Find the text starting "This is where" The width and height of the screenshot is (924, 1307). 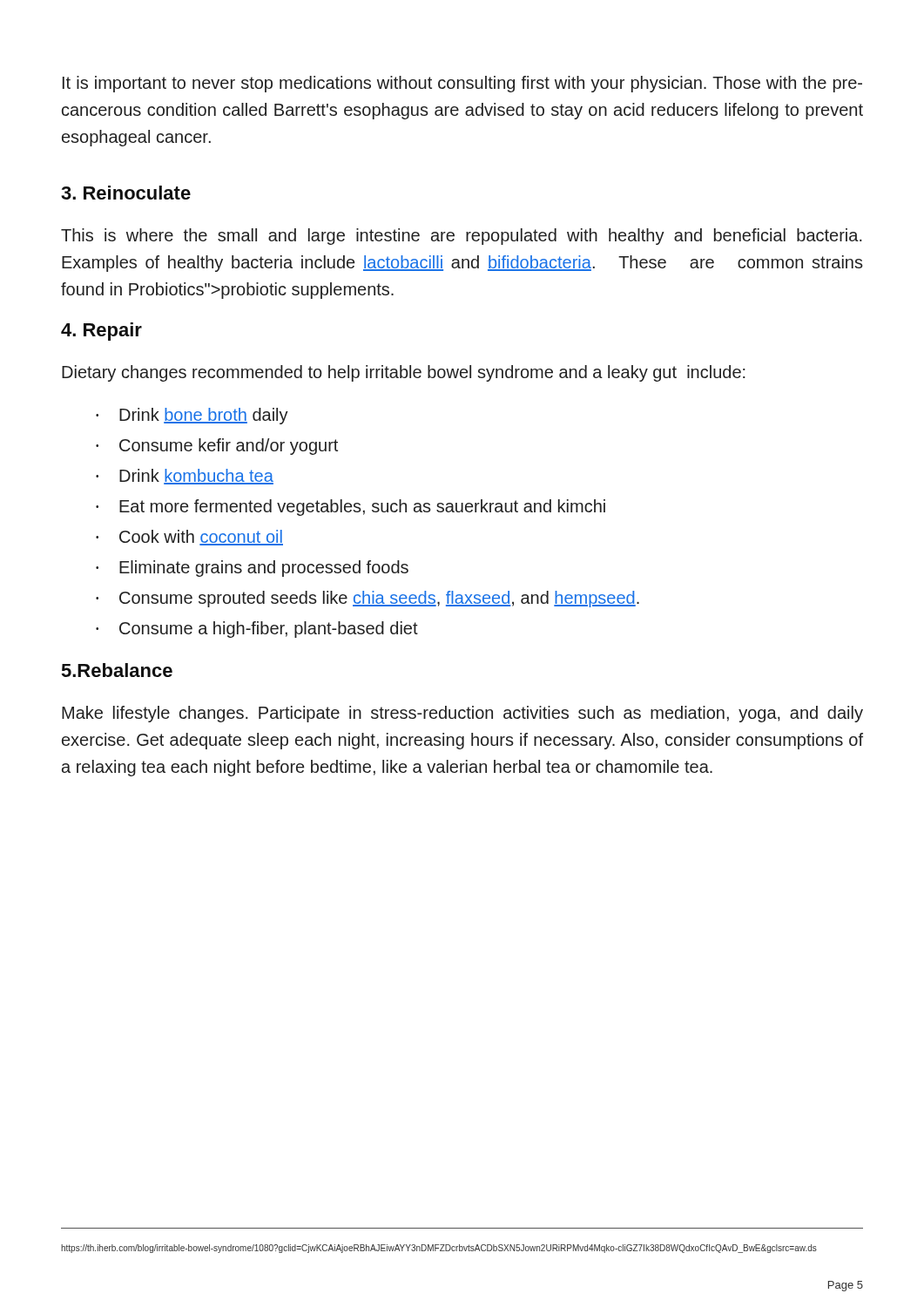462,263
